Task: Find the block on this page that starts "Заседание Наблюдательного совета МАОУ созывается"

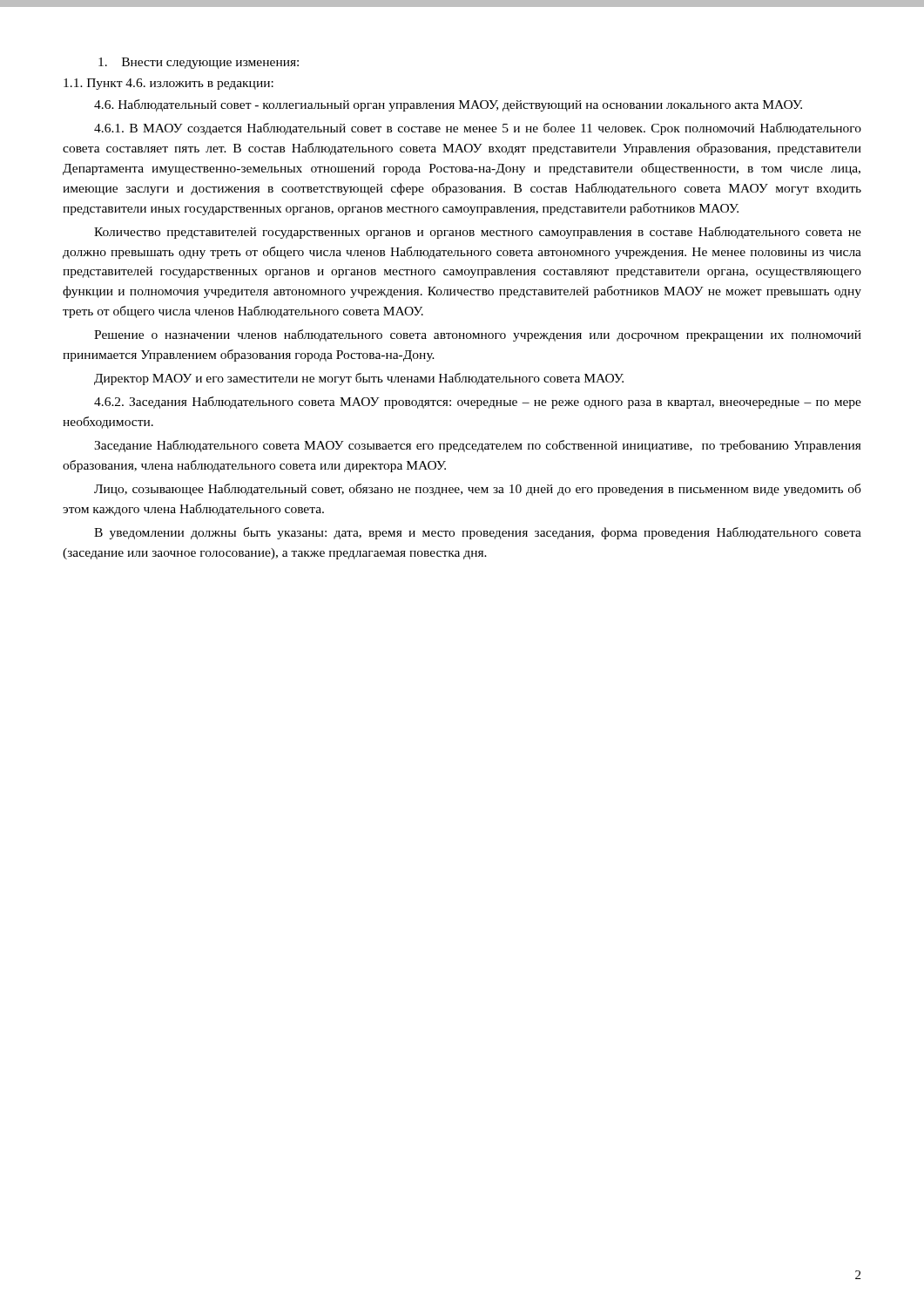Action: (x=462, y=455)
